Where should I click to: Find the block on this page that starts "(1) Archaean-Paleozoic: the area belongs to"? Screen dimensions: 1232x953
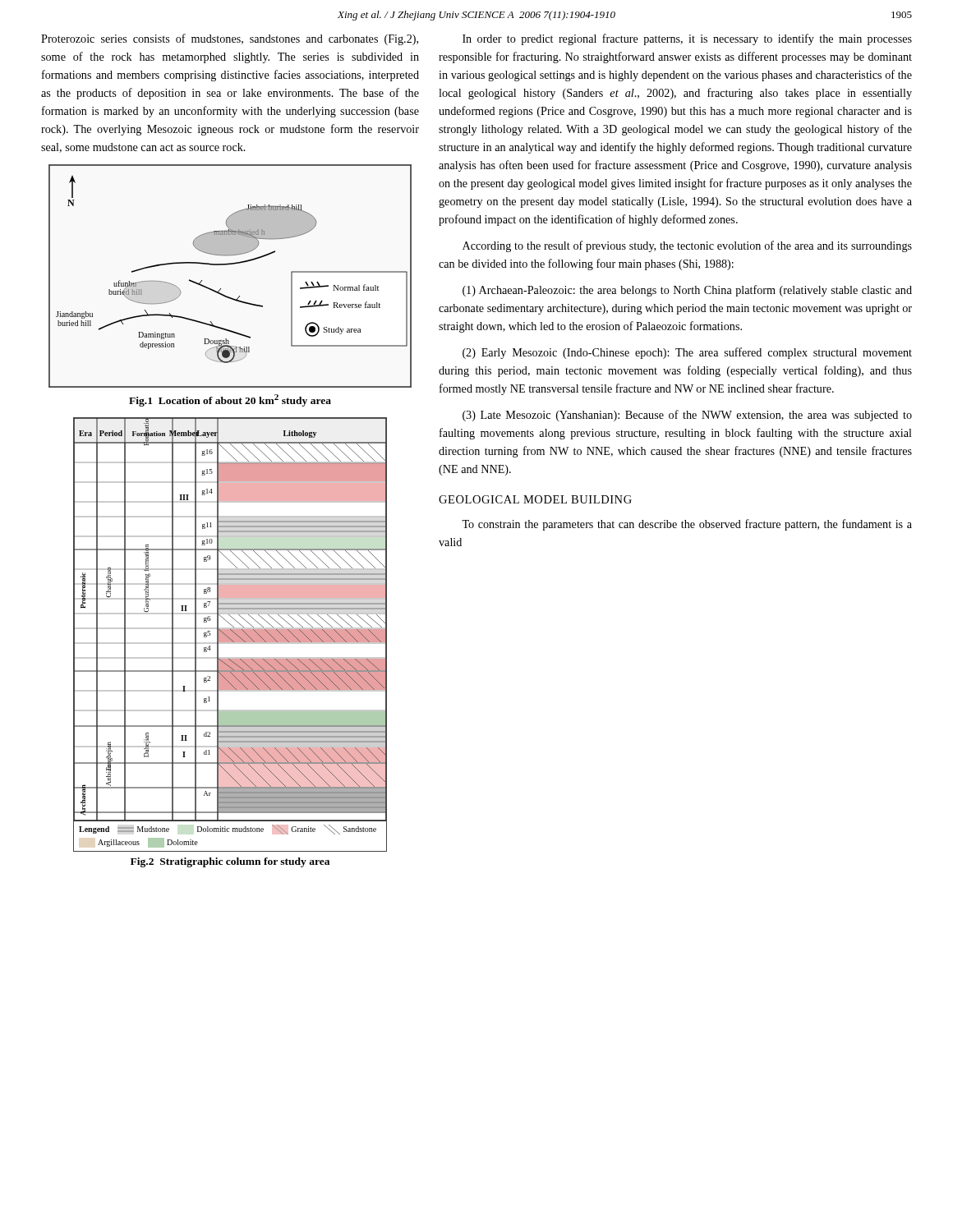pyautogui.click(x=675, y=308)
